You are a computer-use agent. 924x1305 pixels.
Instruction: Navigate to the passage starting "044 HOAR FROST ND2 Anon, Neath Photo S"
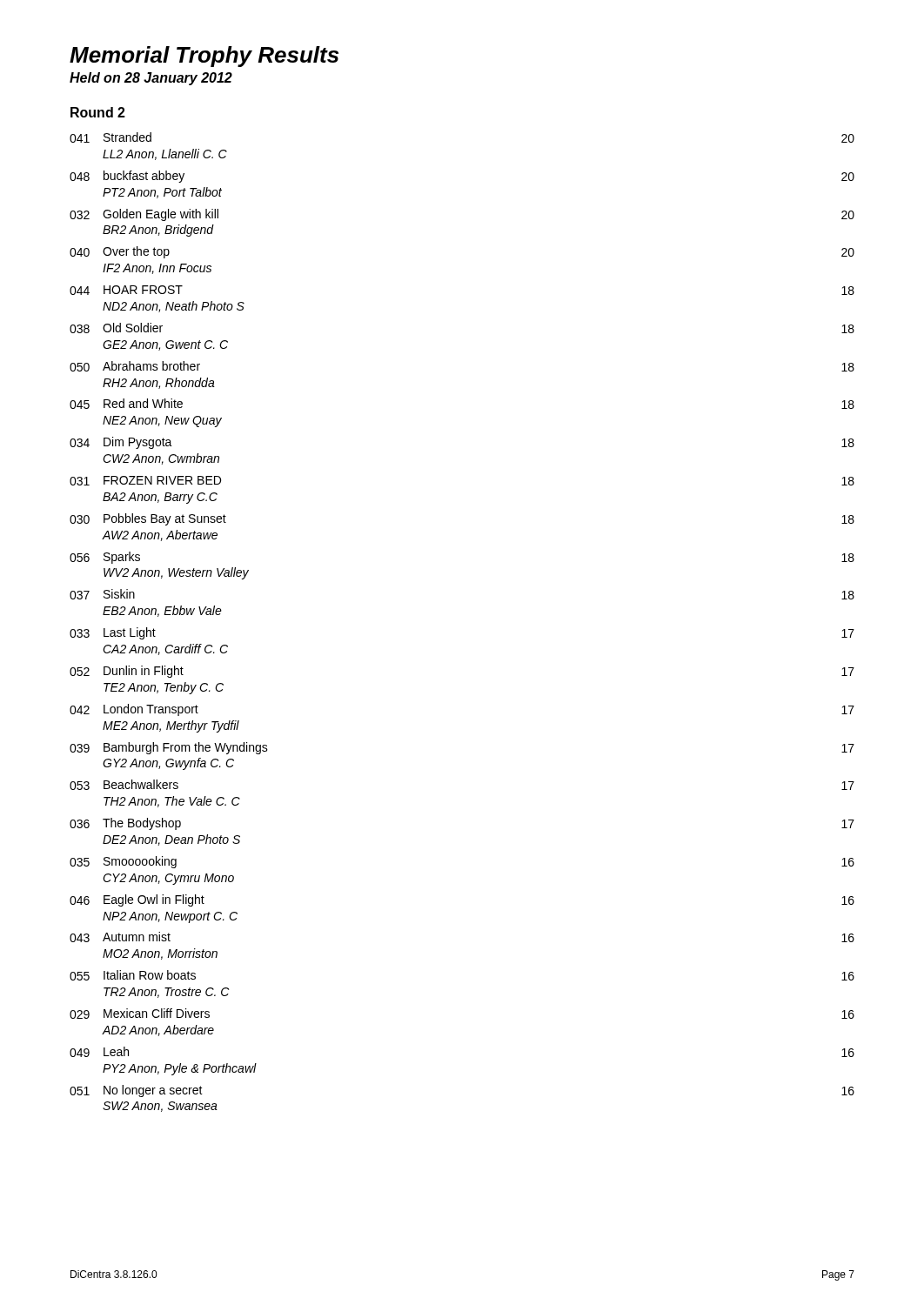(80, 289)
